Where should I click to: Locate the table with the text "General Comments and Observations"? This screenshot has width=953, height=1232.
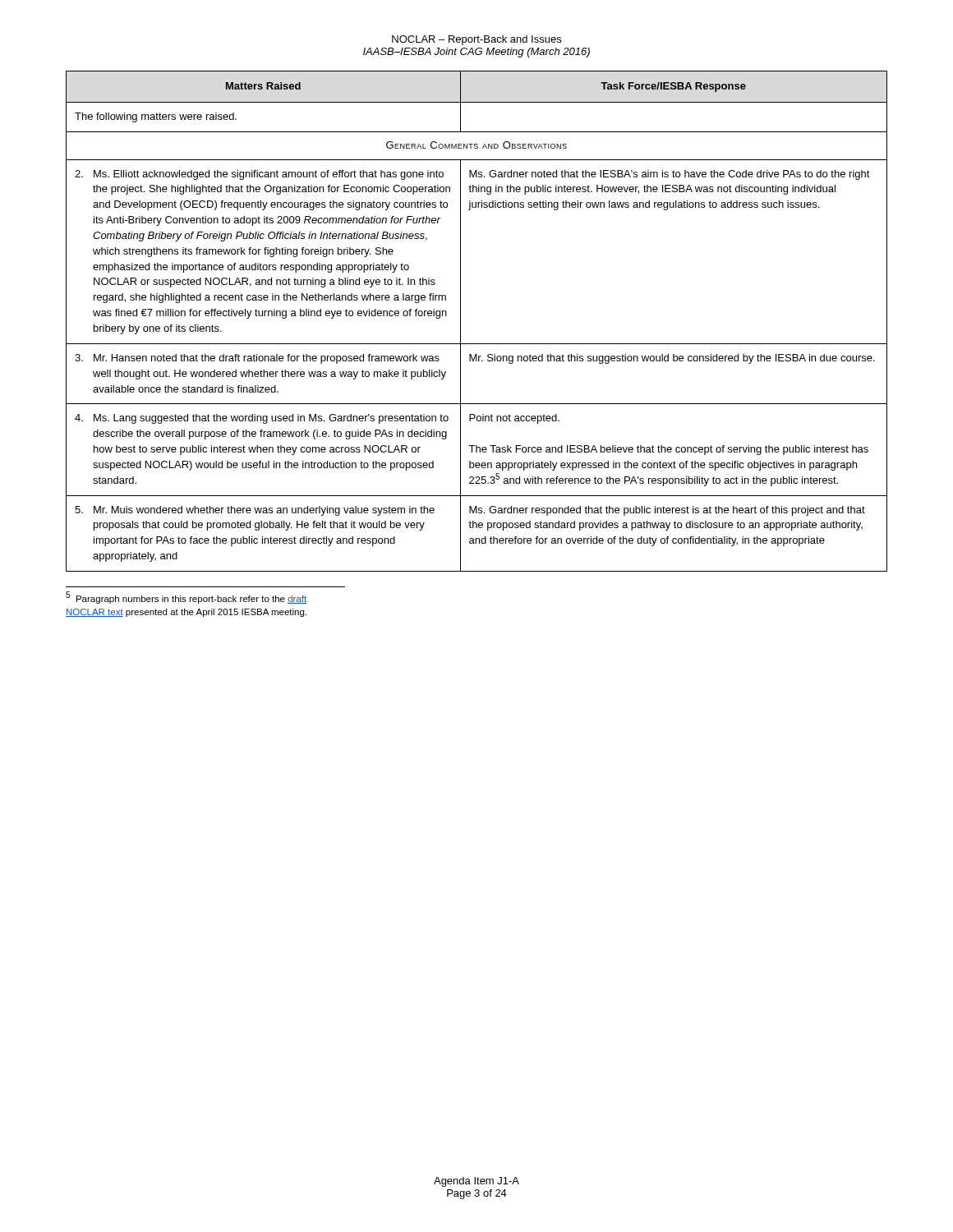point(476,321)
